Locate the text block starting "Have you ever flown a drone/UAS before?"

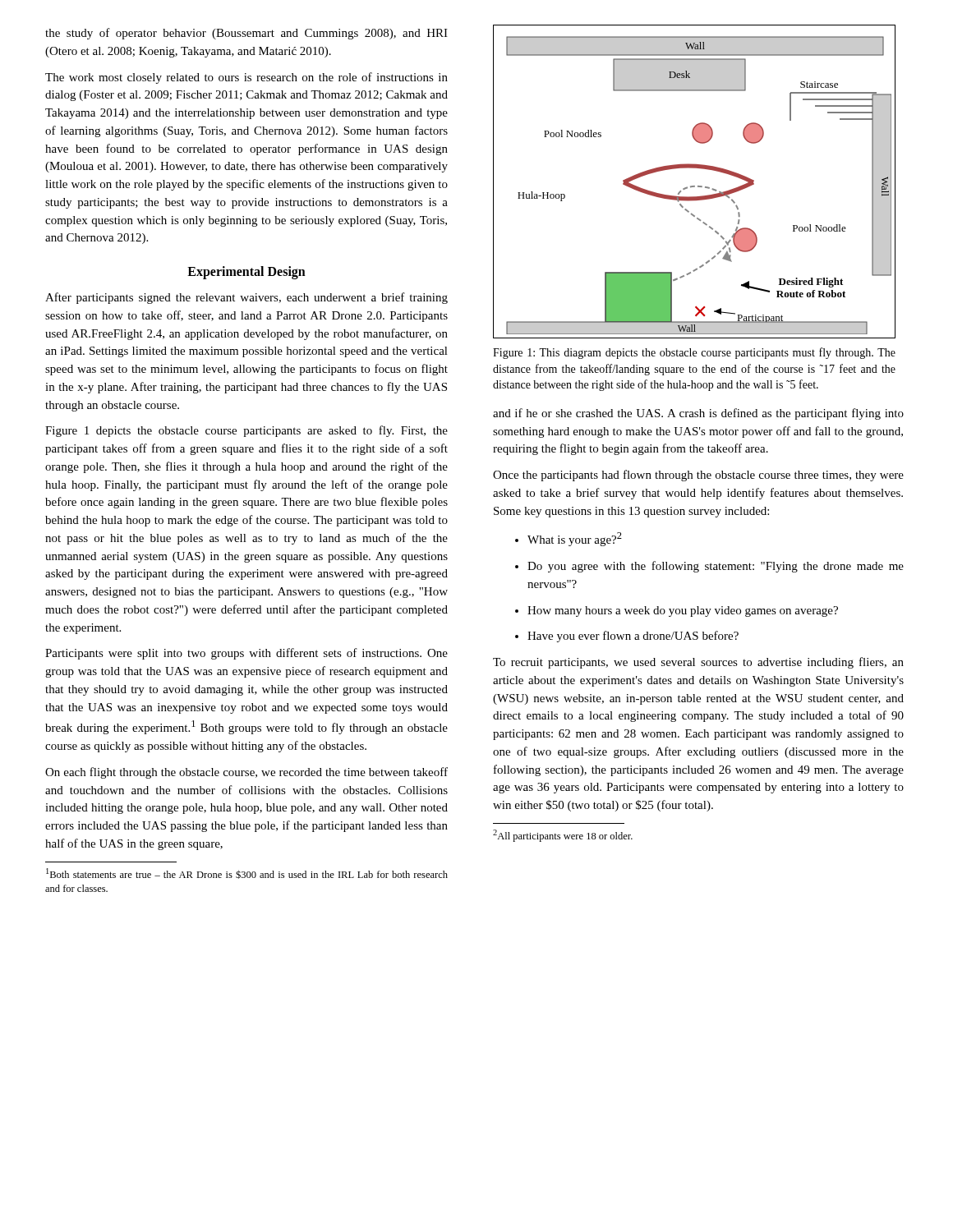[x=716, y=637]
